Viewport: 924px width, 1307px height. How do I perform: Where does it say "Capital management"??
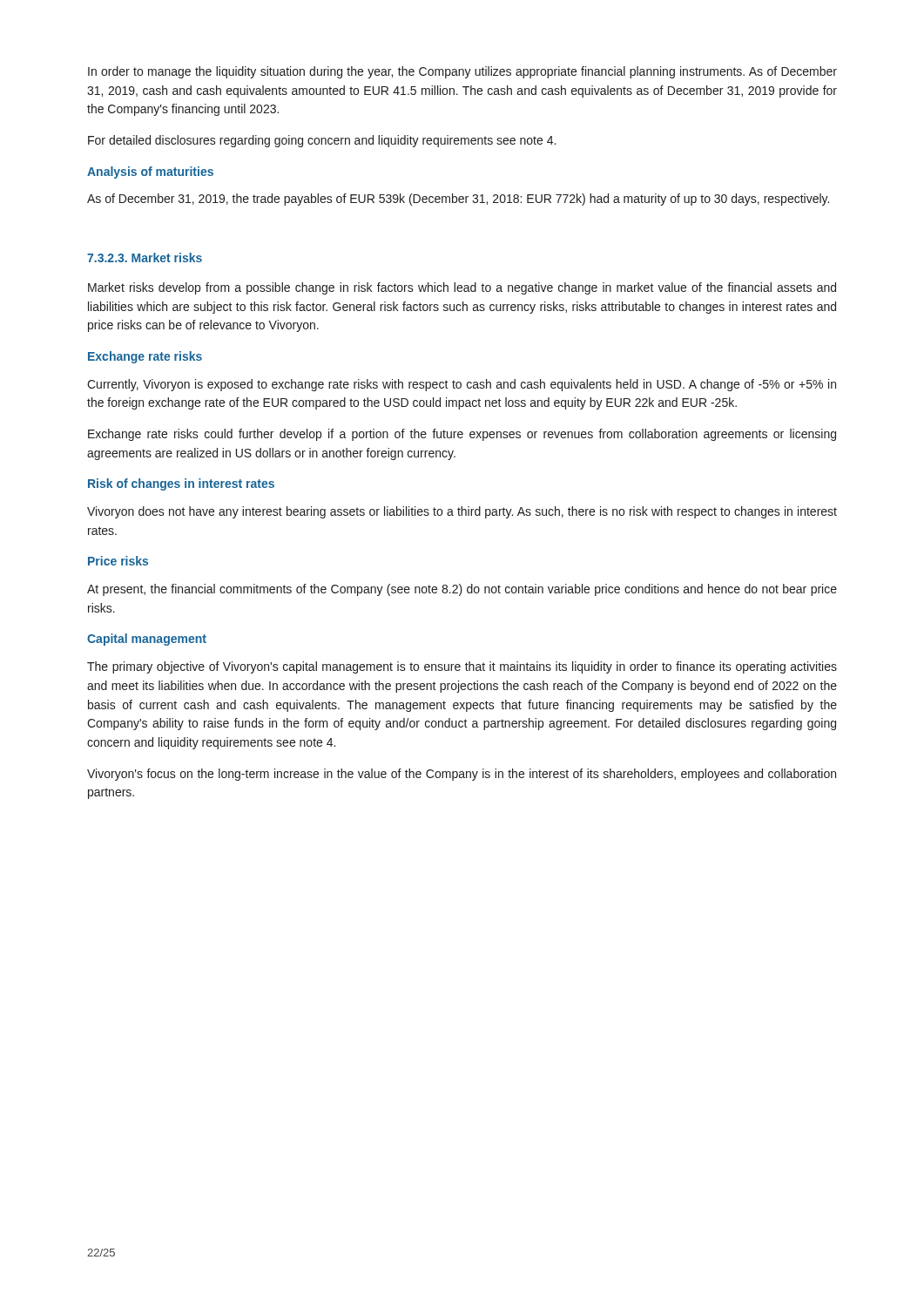click(x=147, y=640)
